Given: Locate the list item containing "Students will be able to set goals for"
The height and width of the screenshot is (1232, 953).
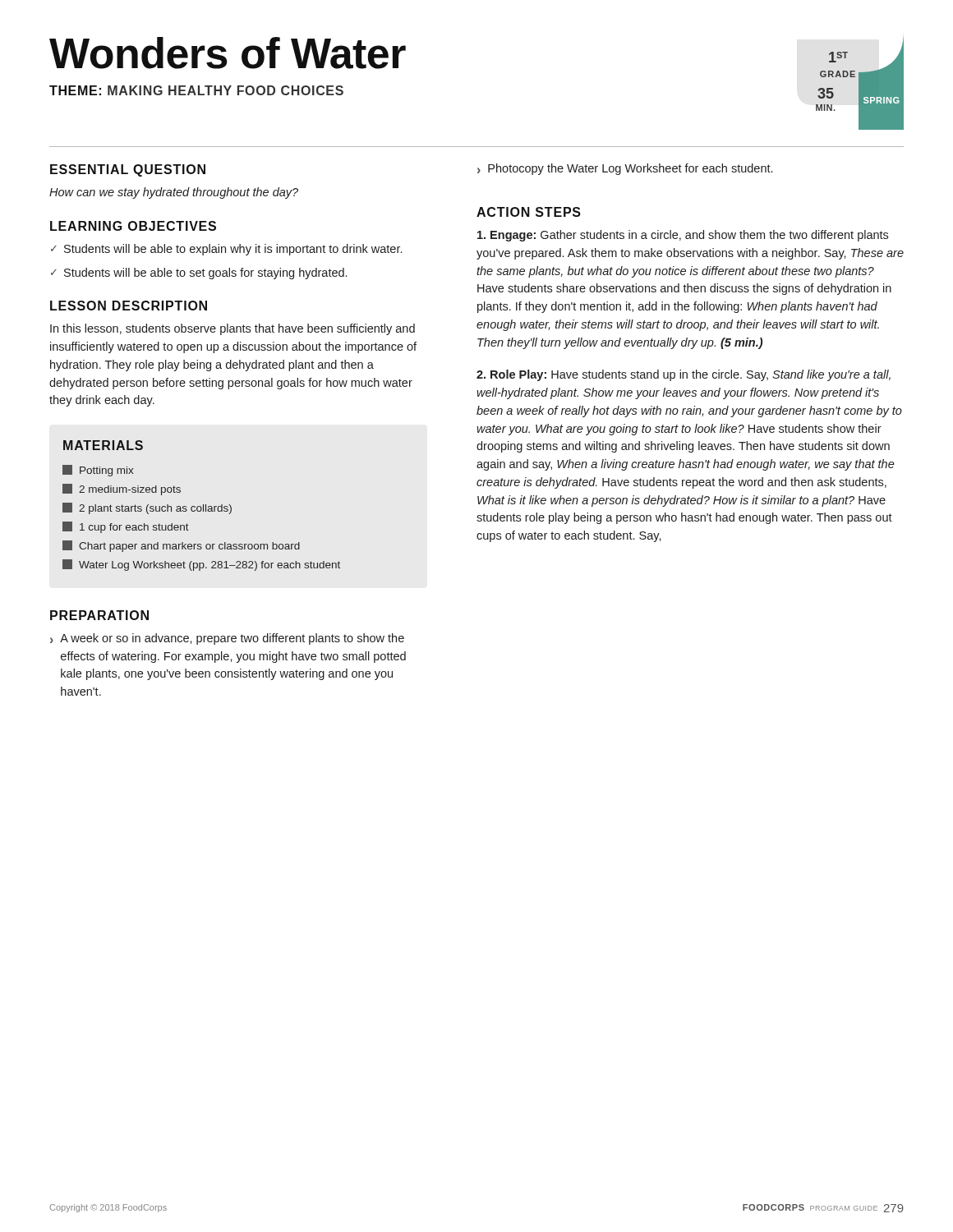Looking at the screenshot, I should [x=206, y=273].
